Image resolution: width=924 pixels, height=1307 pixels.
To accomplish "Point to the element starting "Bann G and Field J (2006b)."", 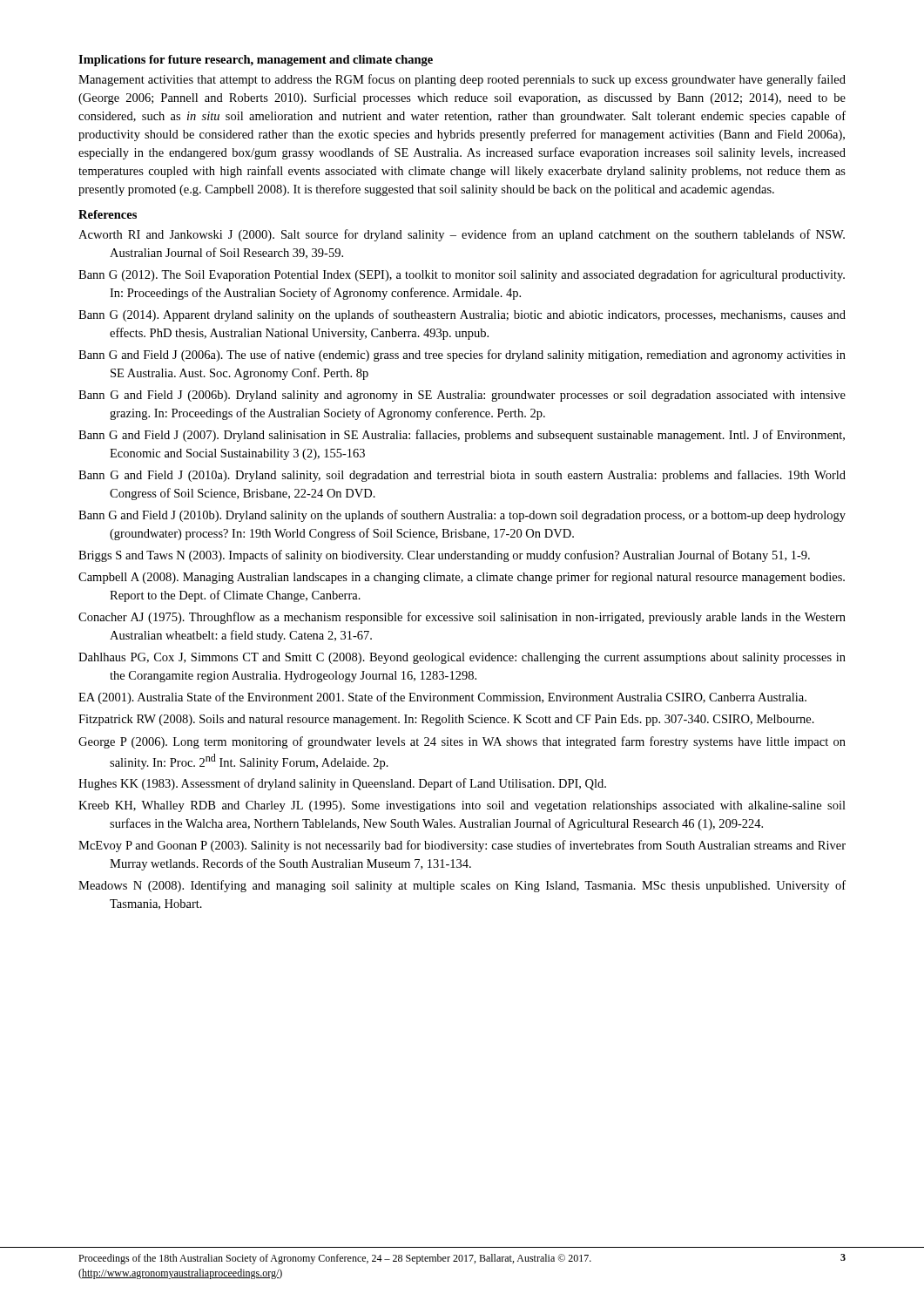I will [462, 404].
